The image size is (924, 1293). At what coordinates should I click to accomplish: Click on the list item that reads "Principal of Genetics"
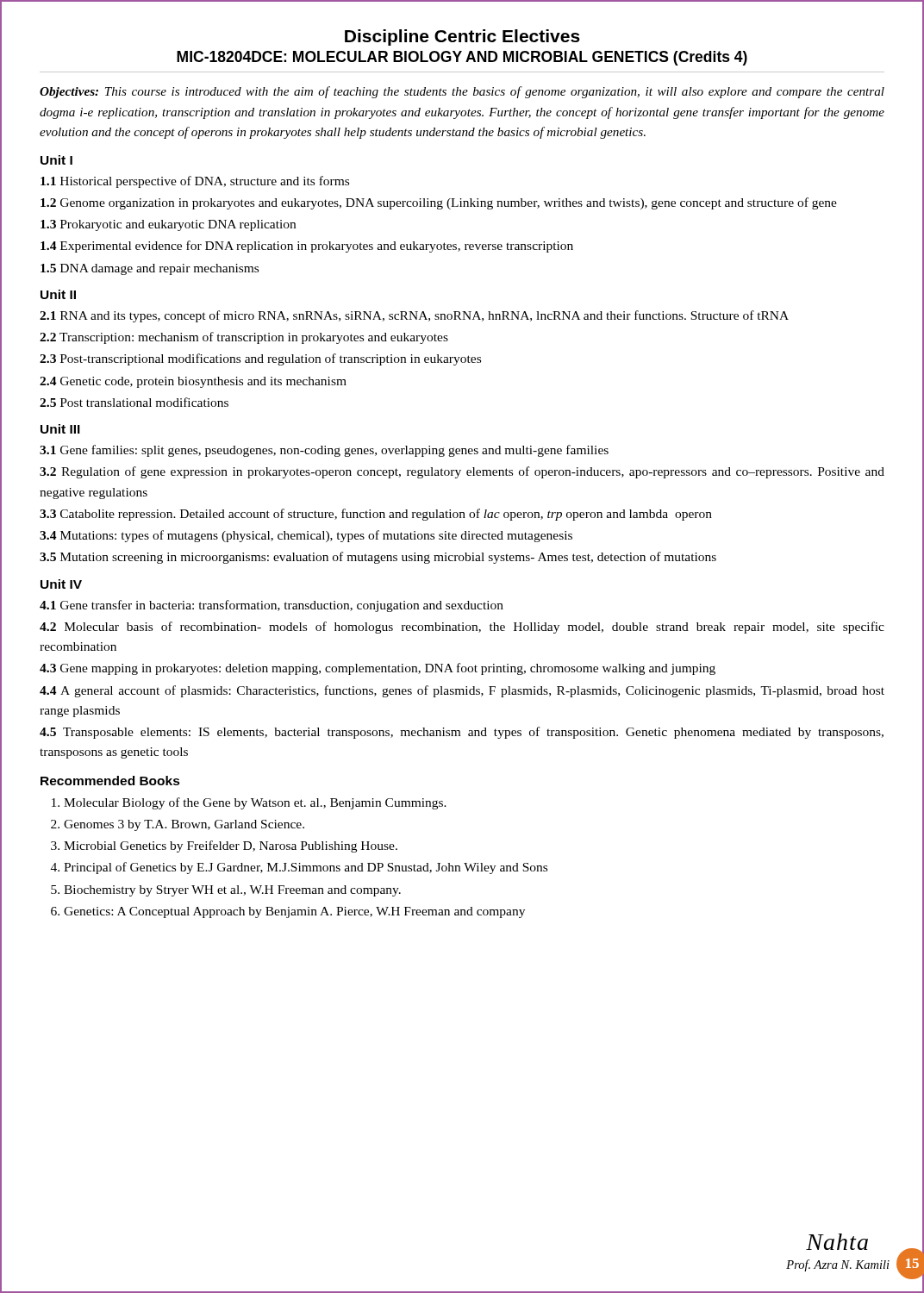click(306, 867)
